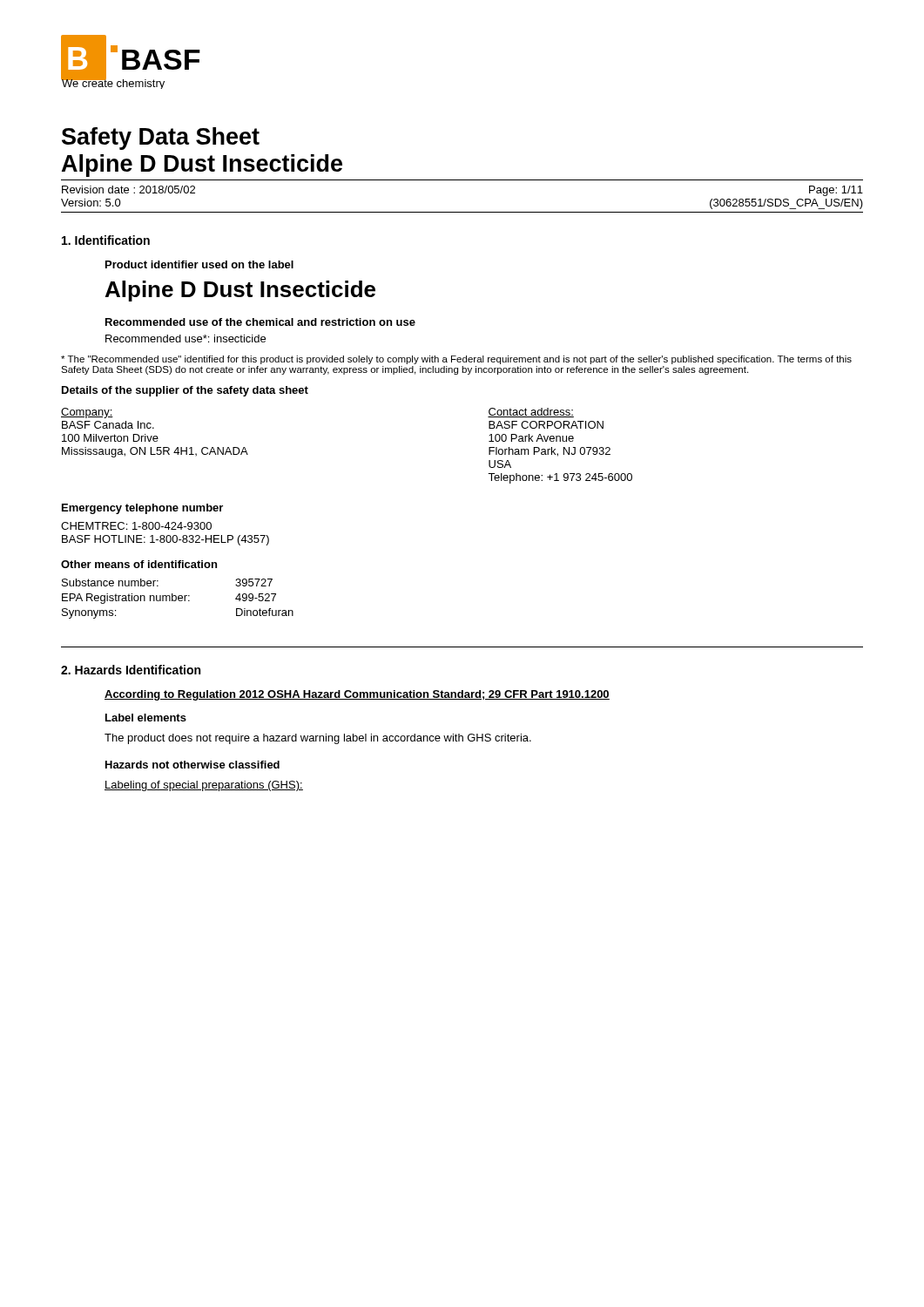
Task: Point to the passage starting "According to Regulation"
Action: tap(357, 694)
